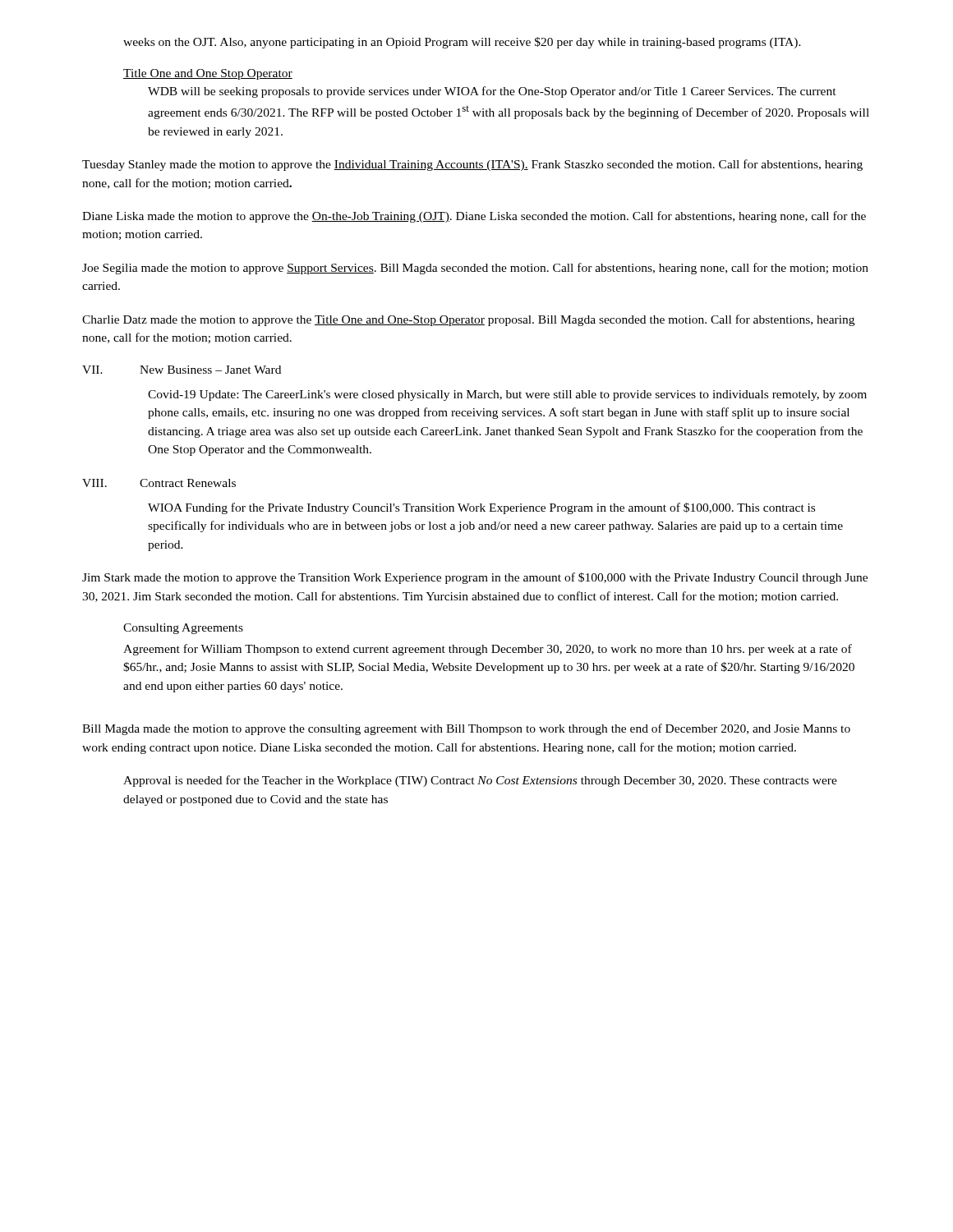
Task: Find the block starting "Agreement for William"
Action: coord(489,667)
